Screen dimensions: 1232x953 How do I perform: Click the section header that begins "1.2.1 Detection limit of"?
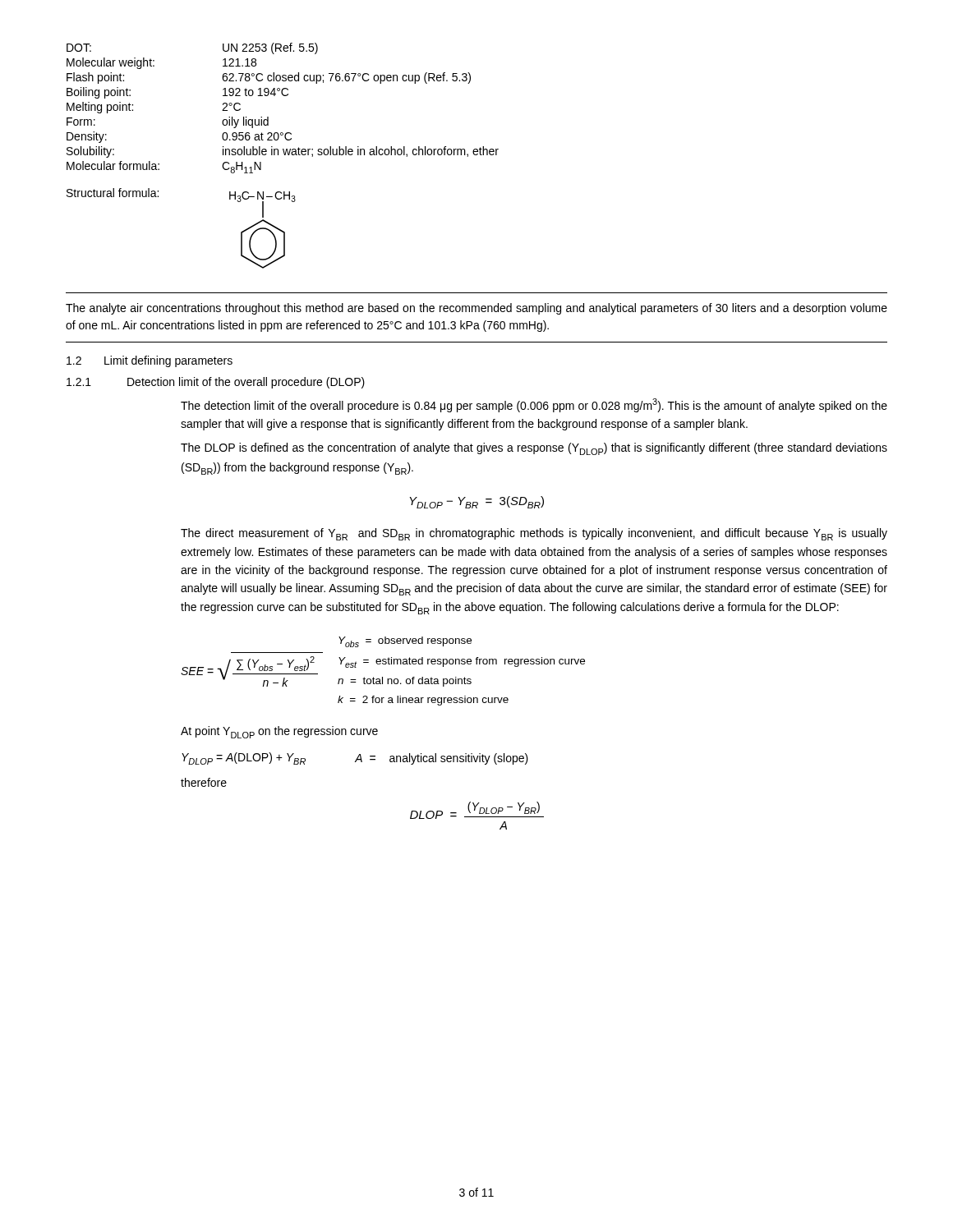(x=215, y=382)
